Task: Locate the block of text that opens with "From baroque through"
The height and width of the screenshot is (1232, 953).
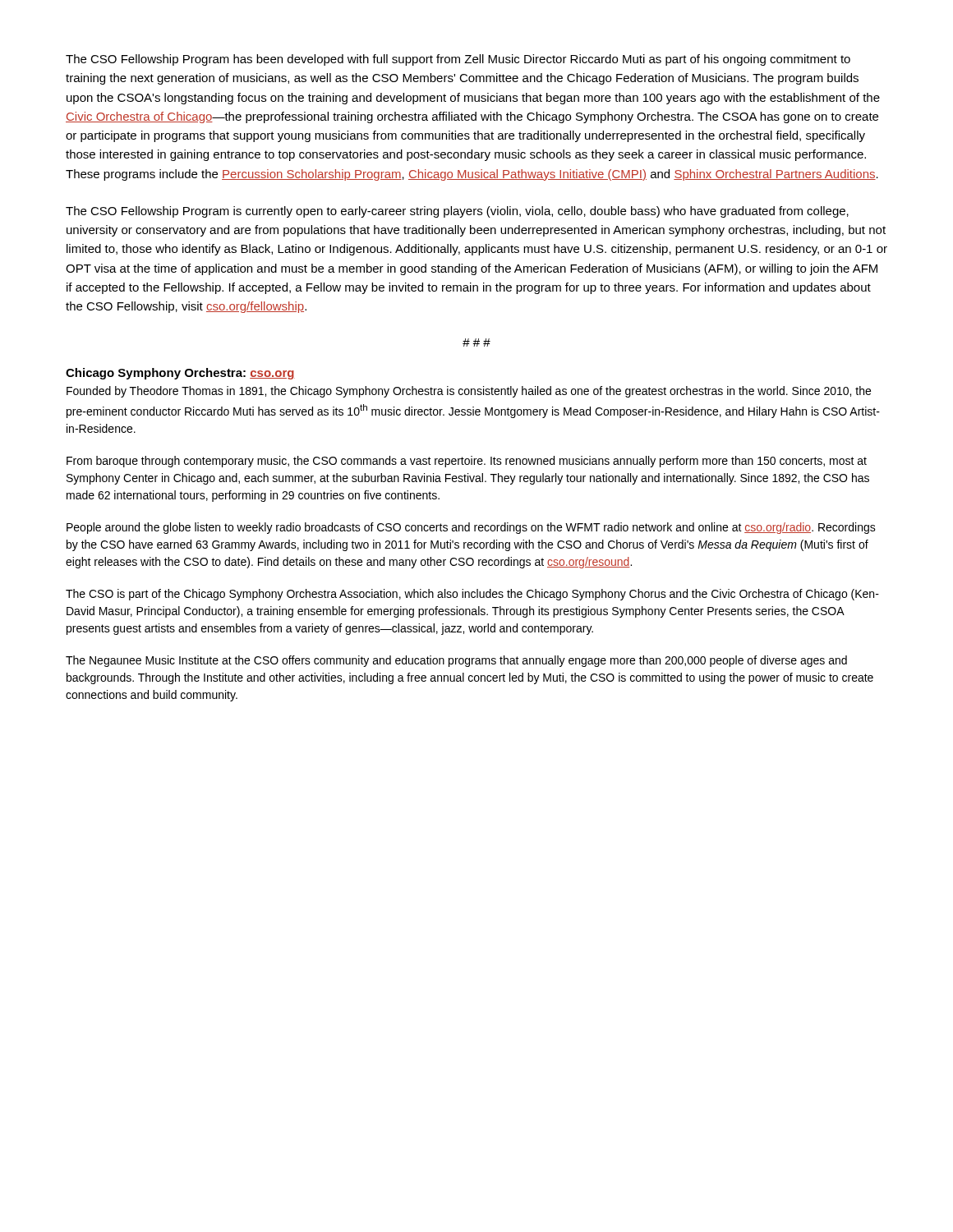Action: 468,478
